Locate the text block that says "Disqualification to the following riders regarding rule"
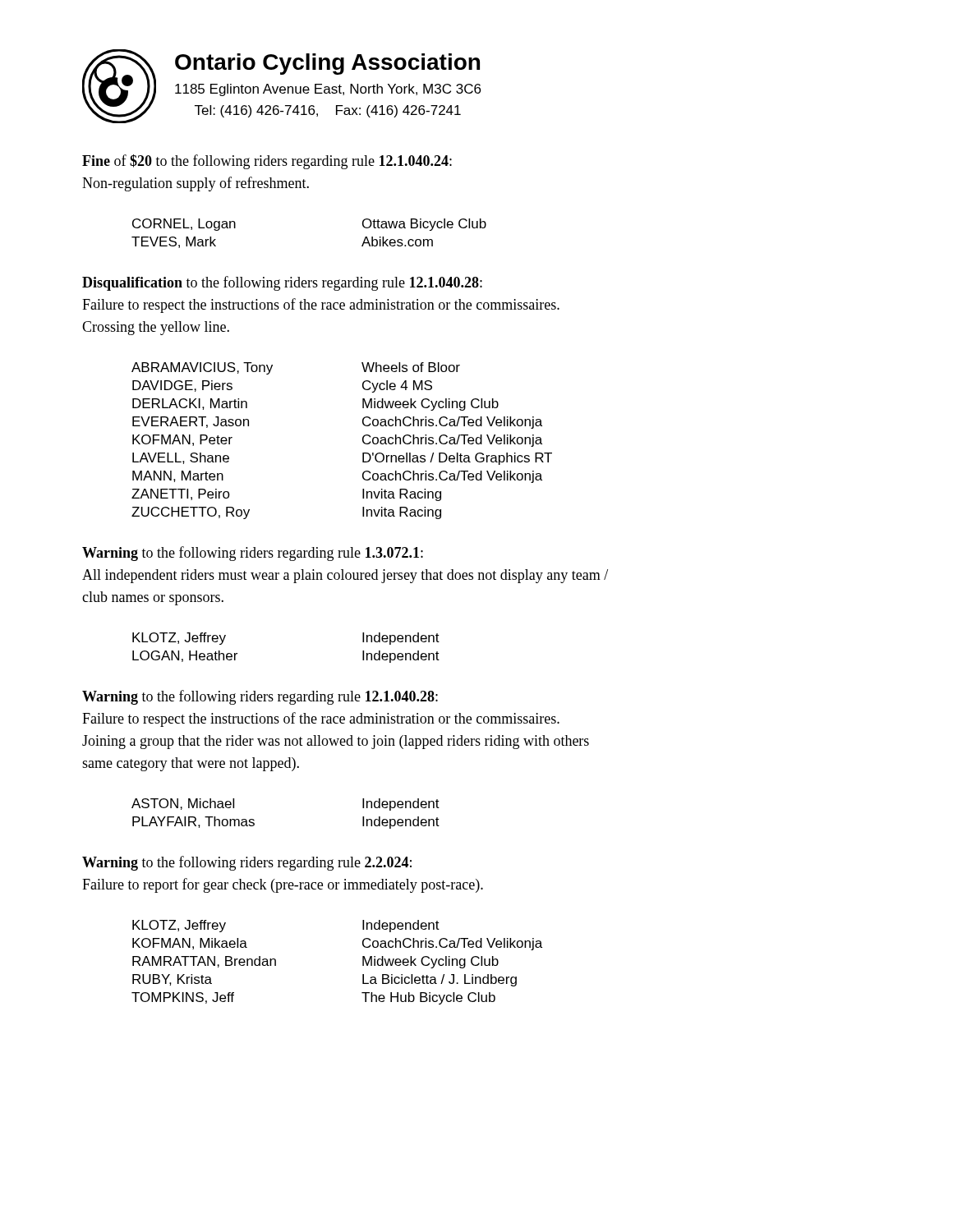This screenshot has width=953, height=1232. [476, 305]
